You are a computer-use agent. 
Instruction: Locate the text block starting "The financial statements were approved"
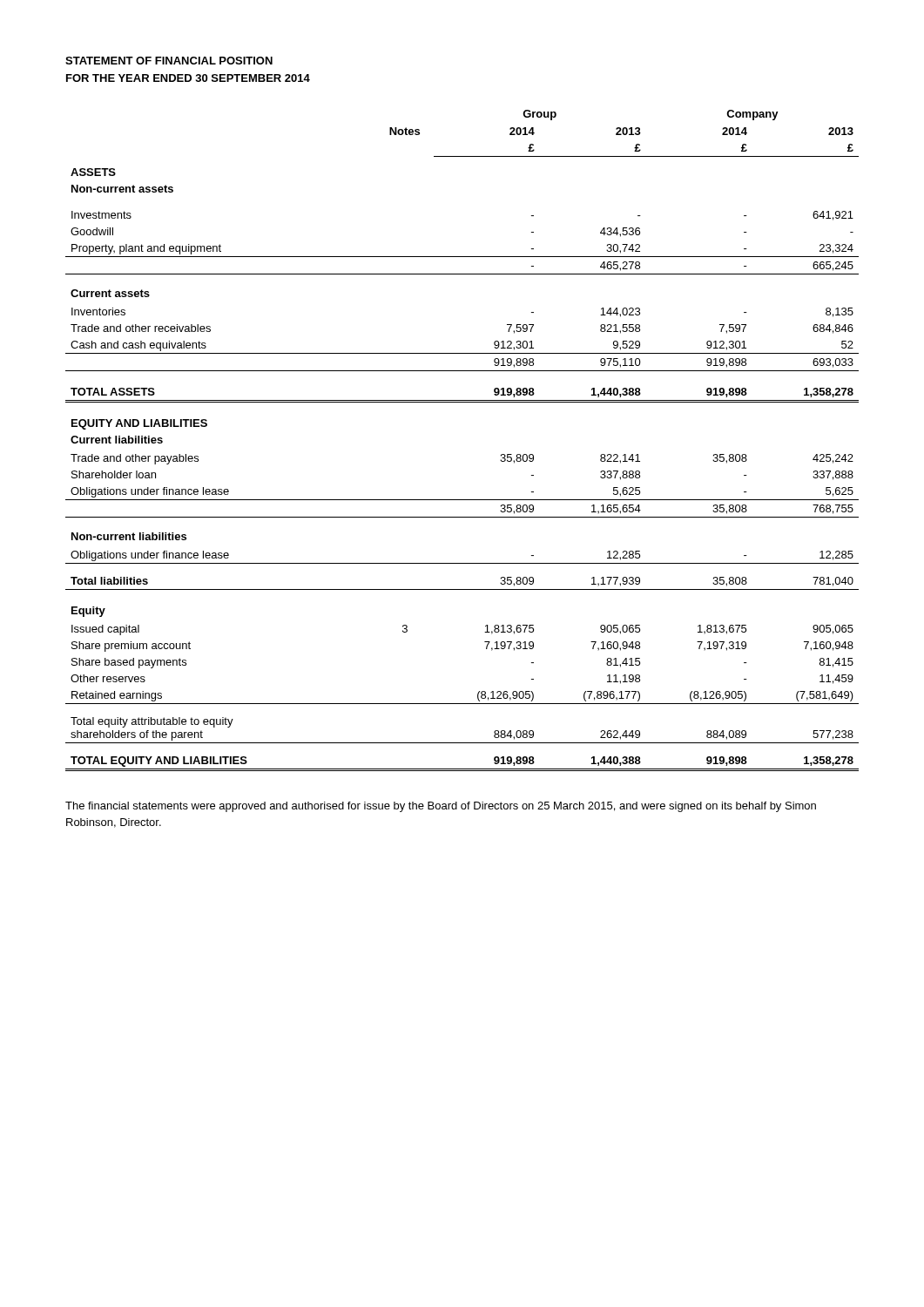(x=441, y=814)
